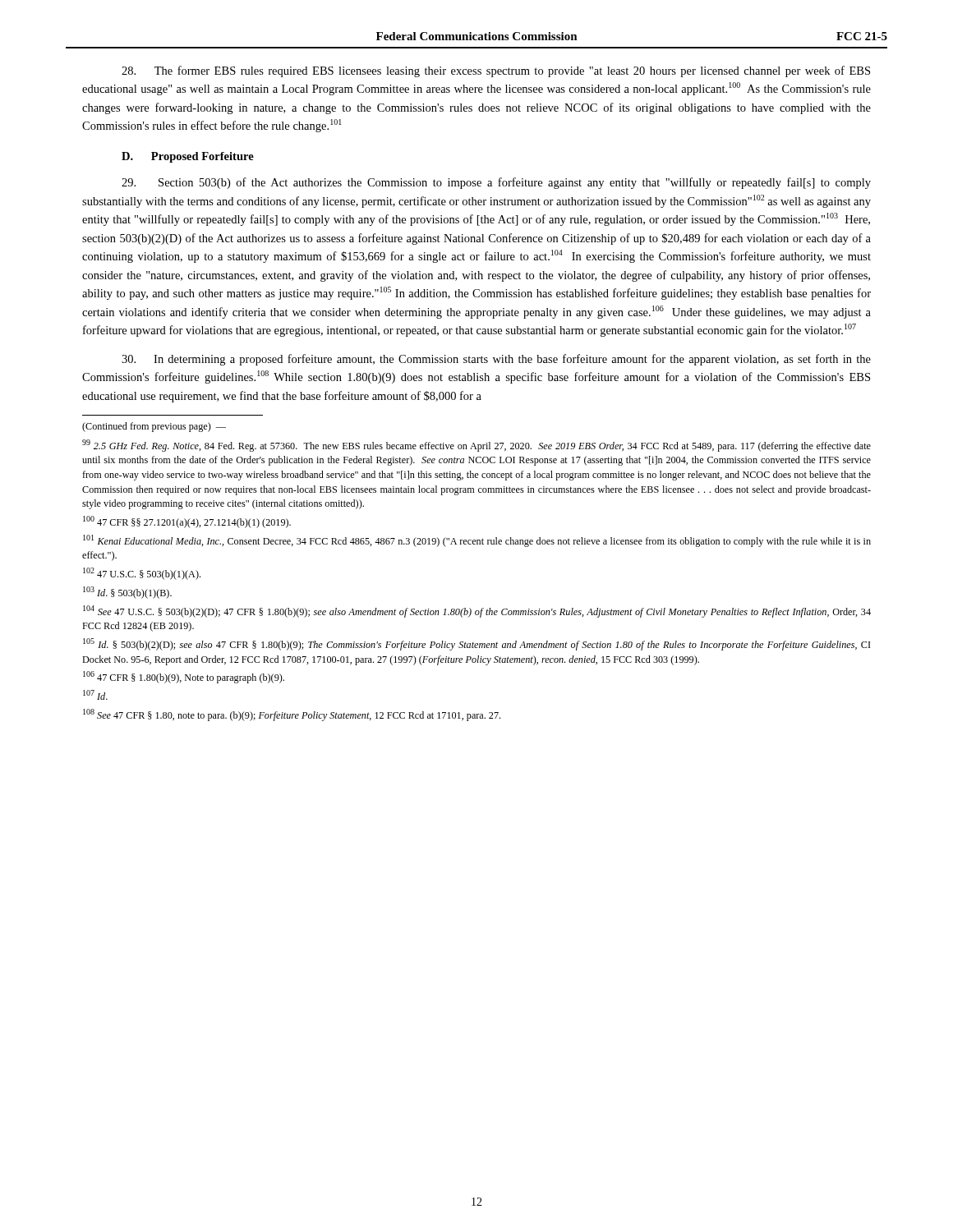This screenshot has height=1232, width=953.
Task: Click on the footnote containing "105 Id. § 503(b)(2)(D); see also 47 CFR"
Action: coord(476,651)
